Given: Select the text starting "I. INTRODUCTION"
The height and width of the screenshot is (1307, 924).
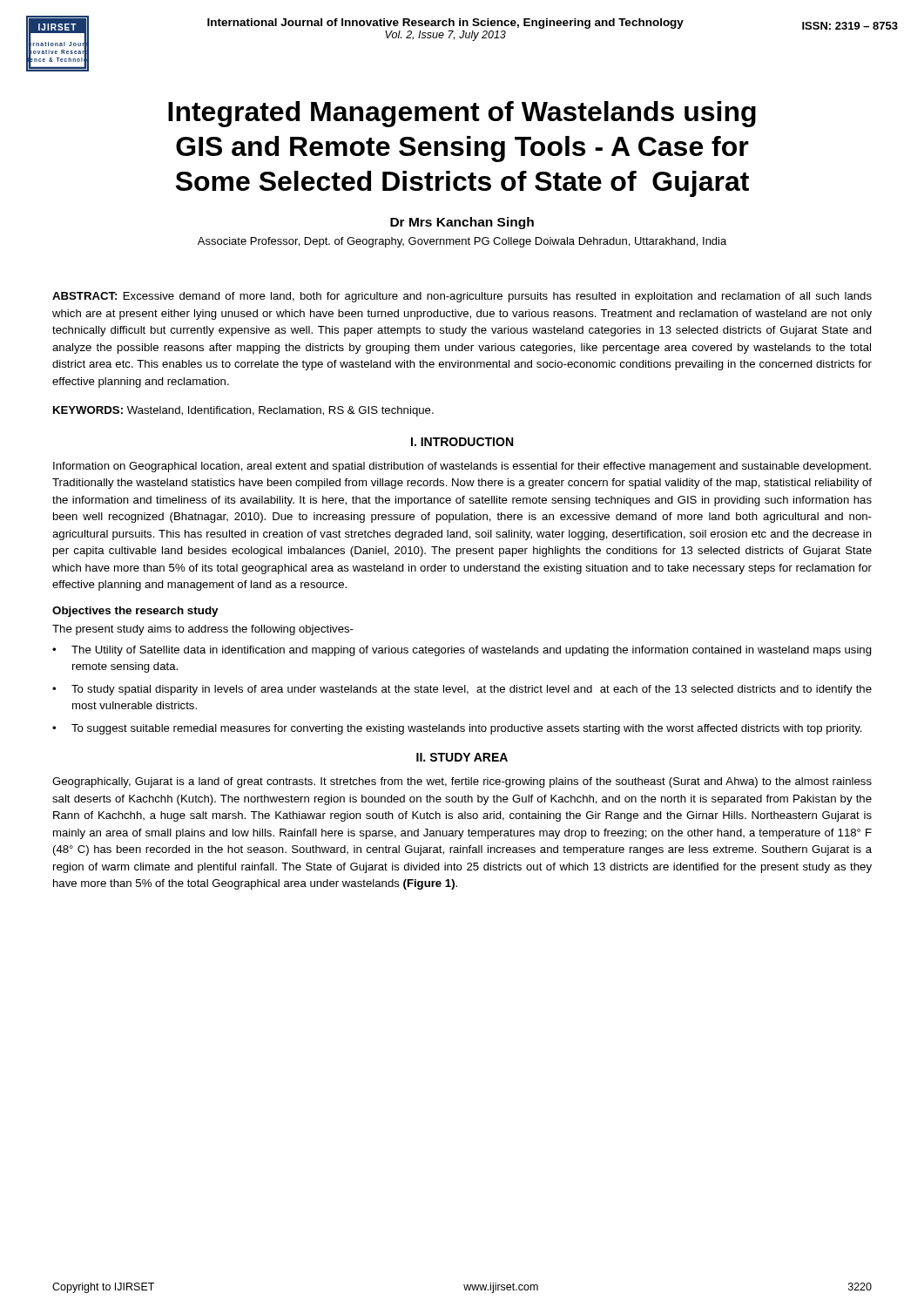Looking at the screenshot, I should pyautogui.click(x=462, y=442).
